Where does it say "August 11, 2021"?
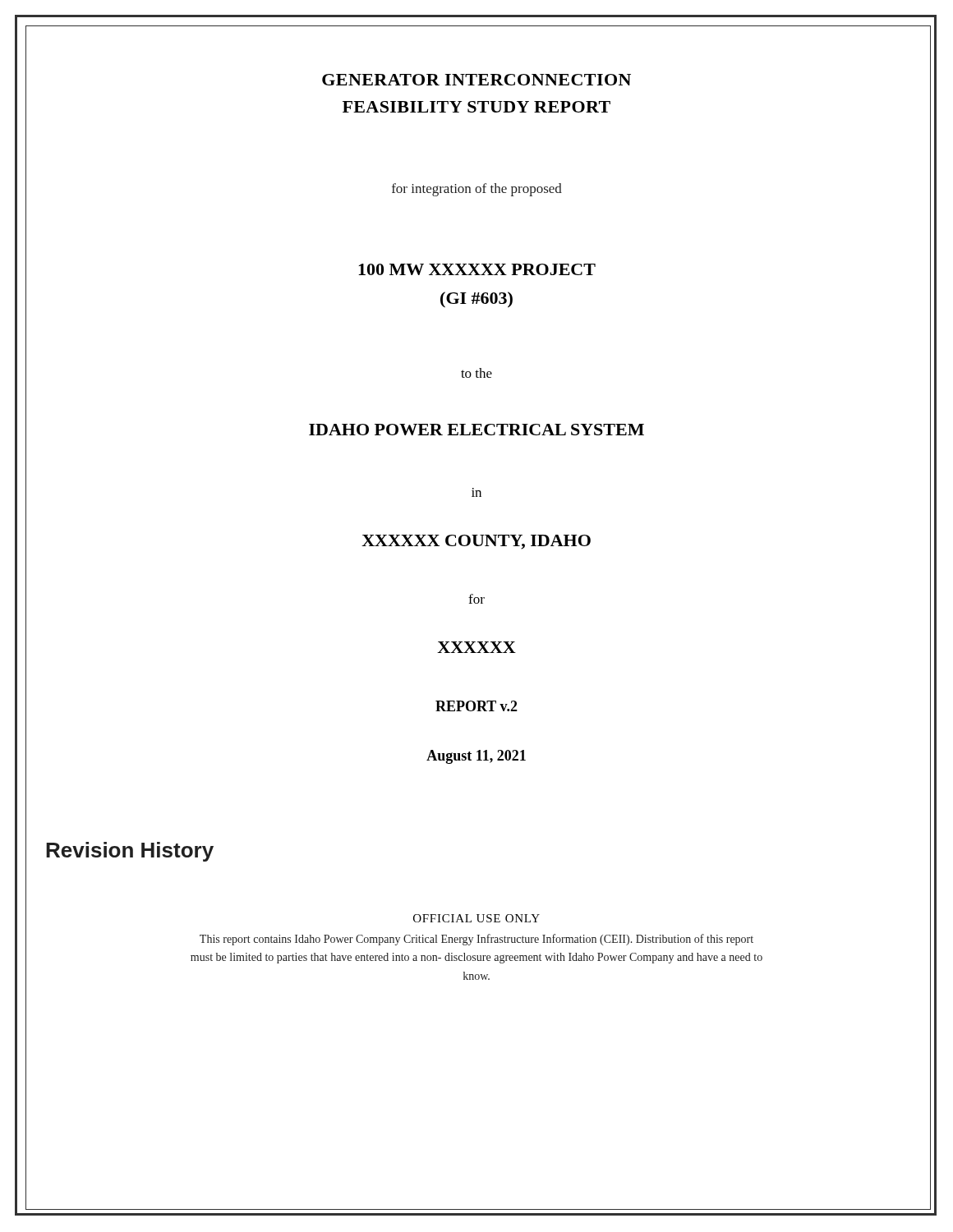 pyautogui.click(x=476, y=756)
